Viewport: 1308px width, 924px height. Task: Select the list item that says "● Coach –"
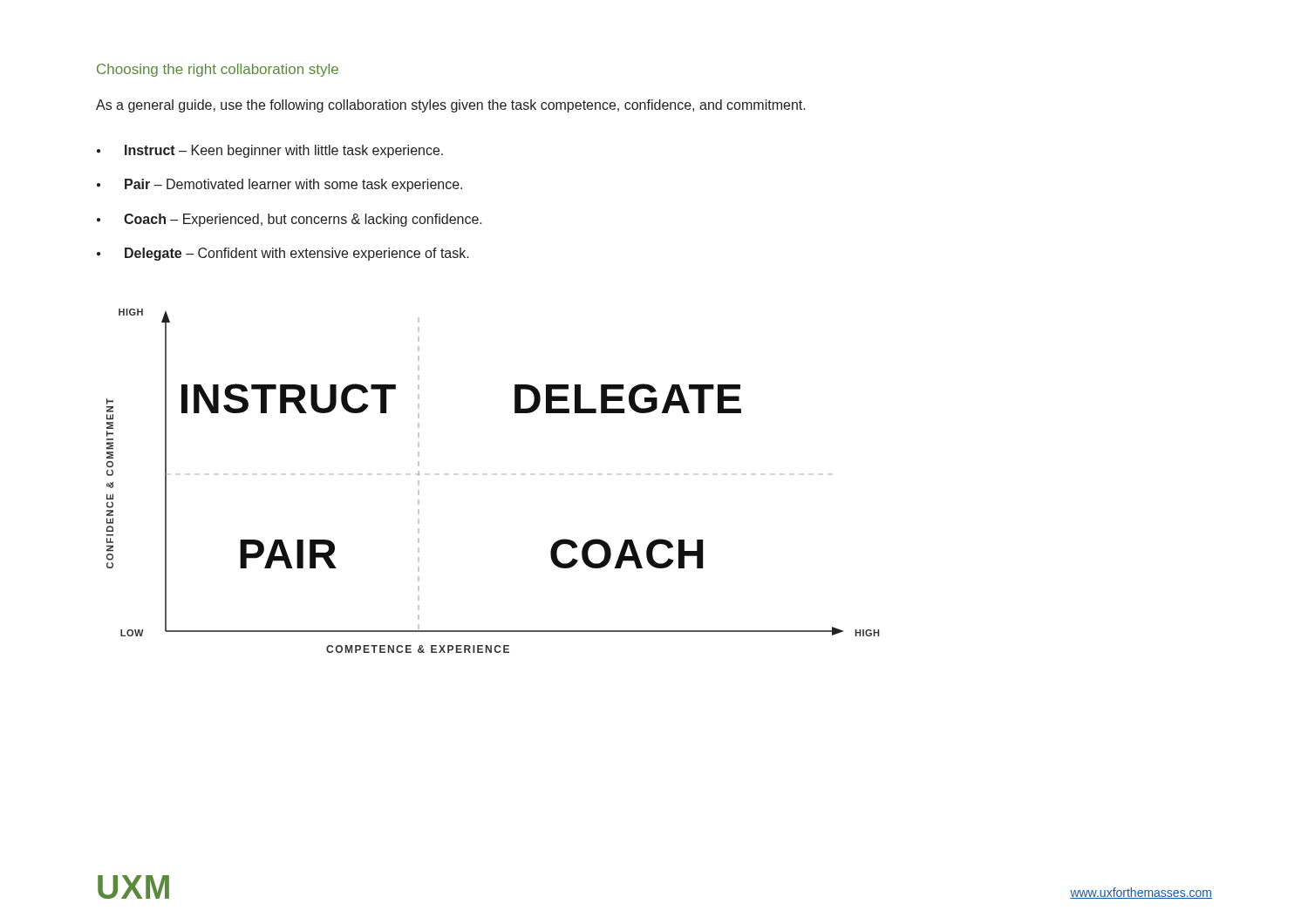click(x=289, y=219)
